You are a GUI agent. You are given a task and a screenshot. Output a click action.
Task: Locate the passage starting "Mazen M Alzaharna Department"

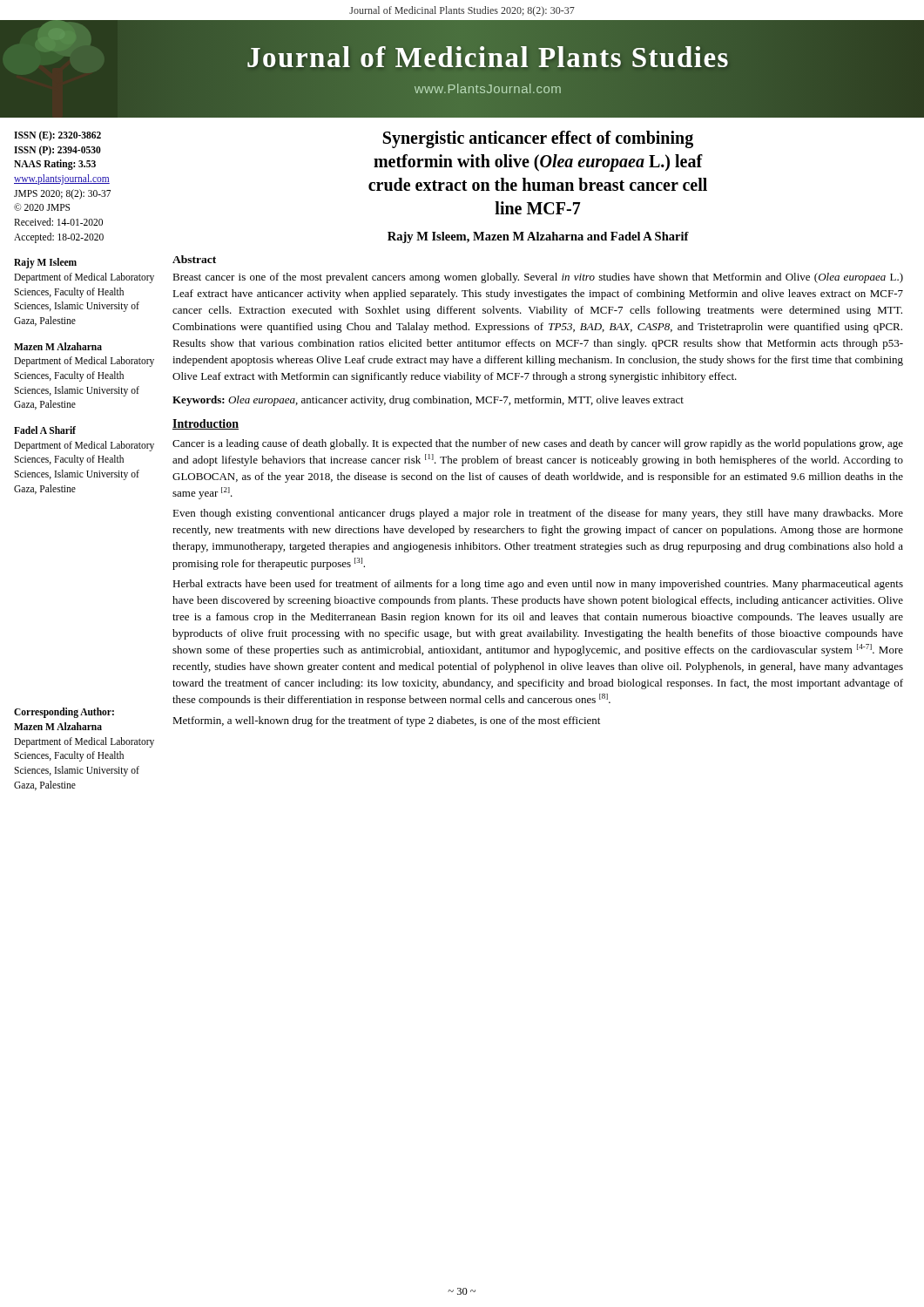click(86, 376)
